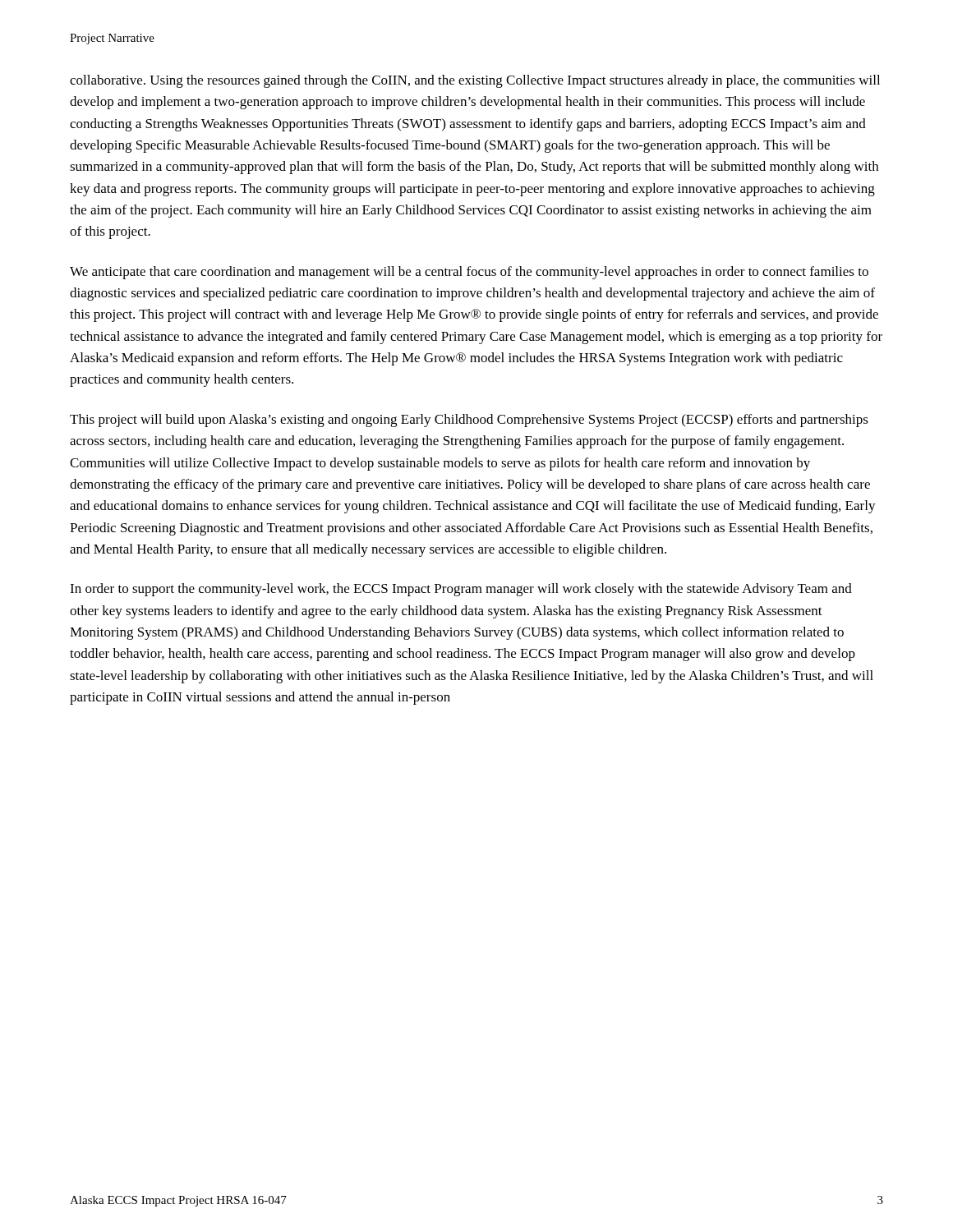Locate the block of text that opens with "In order to support the community-level work,"

(472, 643)
